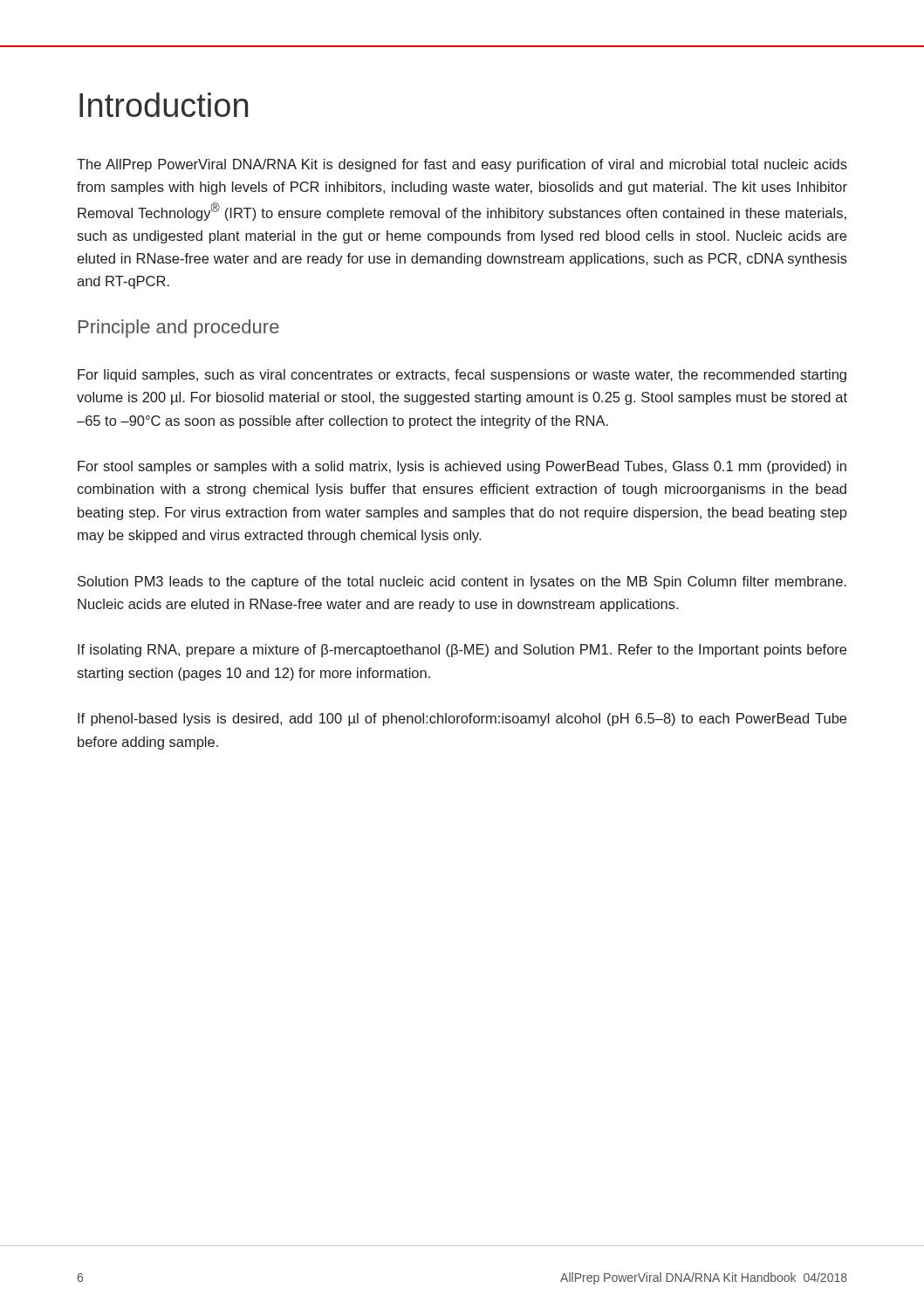Locate the text block containing "The AllPrep PowerViral DNA/RNA Kit"

462,223
